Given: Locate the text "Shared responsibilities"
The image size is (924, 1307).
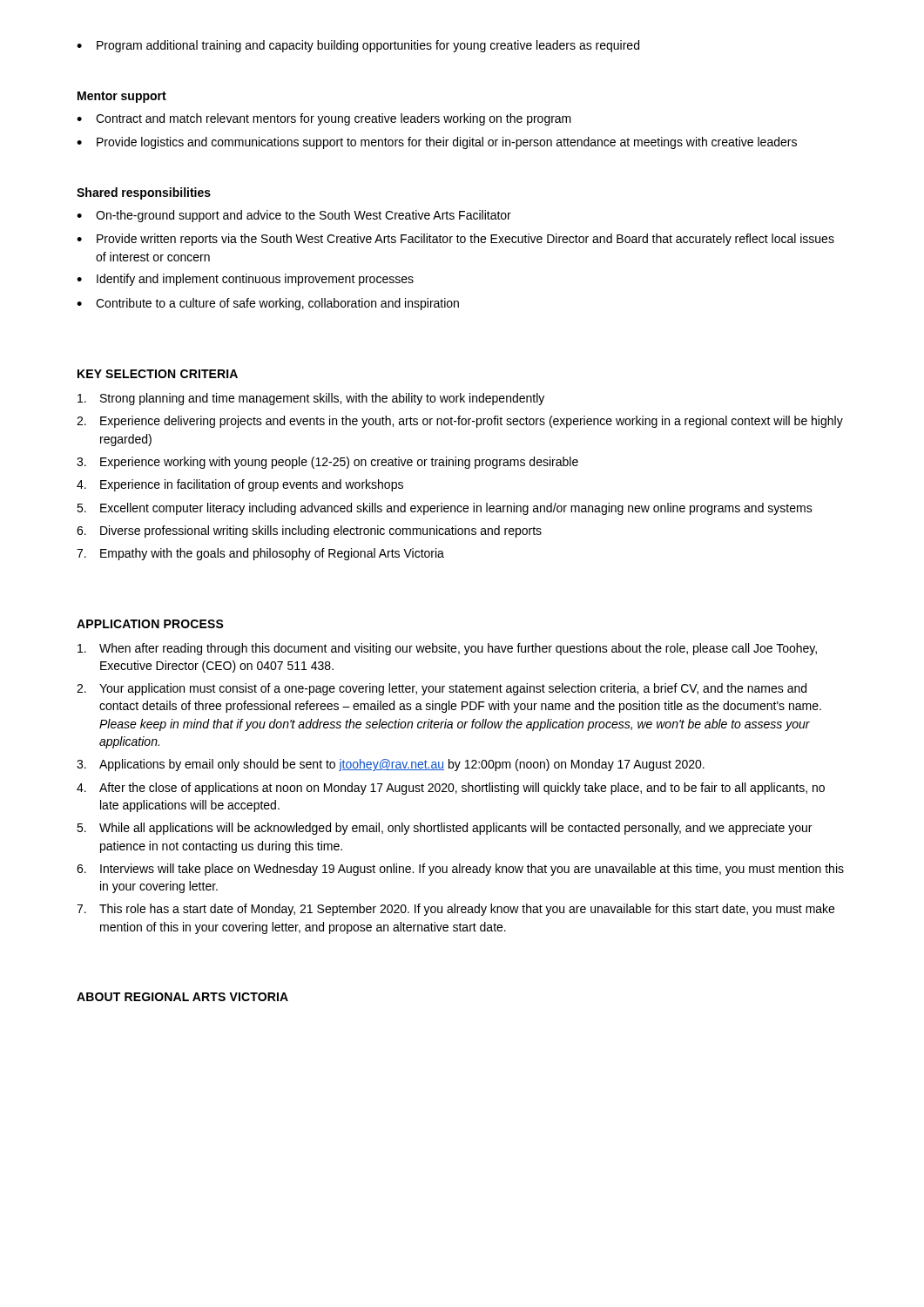Looking at the screenshot, I should tap(144, 192).
